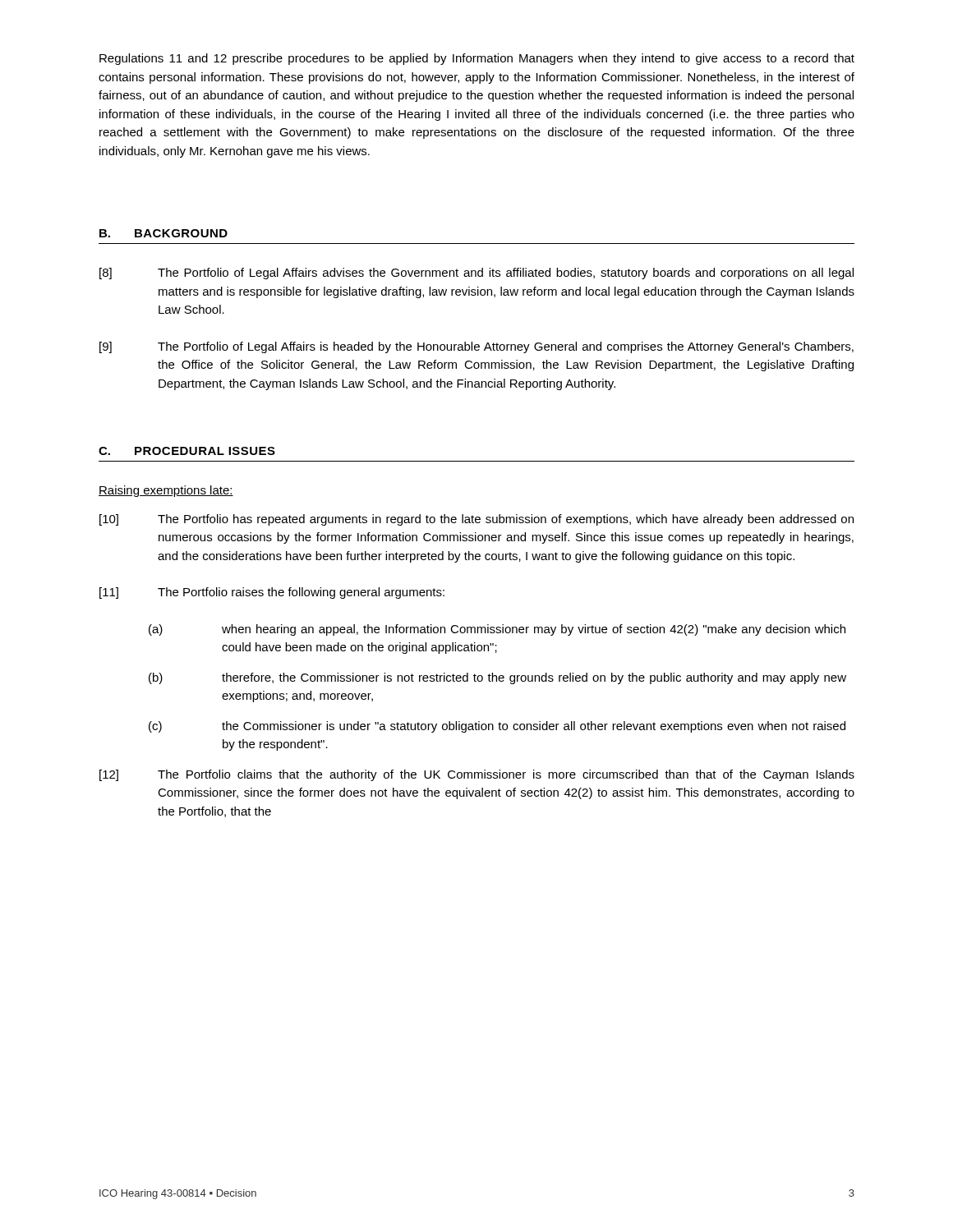Viewport: 953px width, 1232px height.
Task: Select the list item that says "(b) therefore, the Commissioner"
Action: coord(476,687)
